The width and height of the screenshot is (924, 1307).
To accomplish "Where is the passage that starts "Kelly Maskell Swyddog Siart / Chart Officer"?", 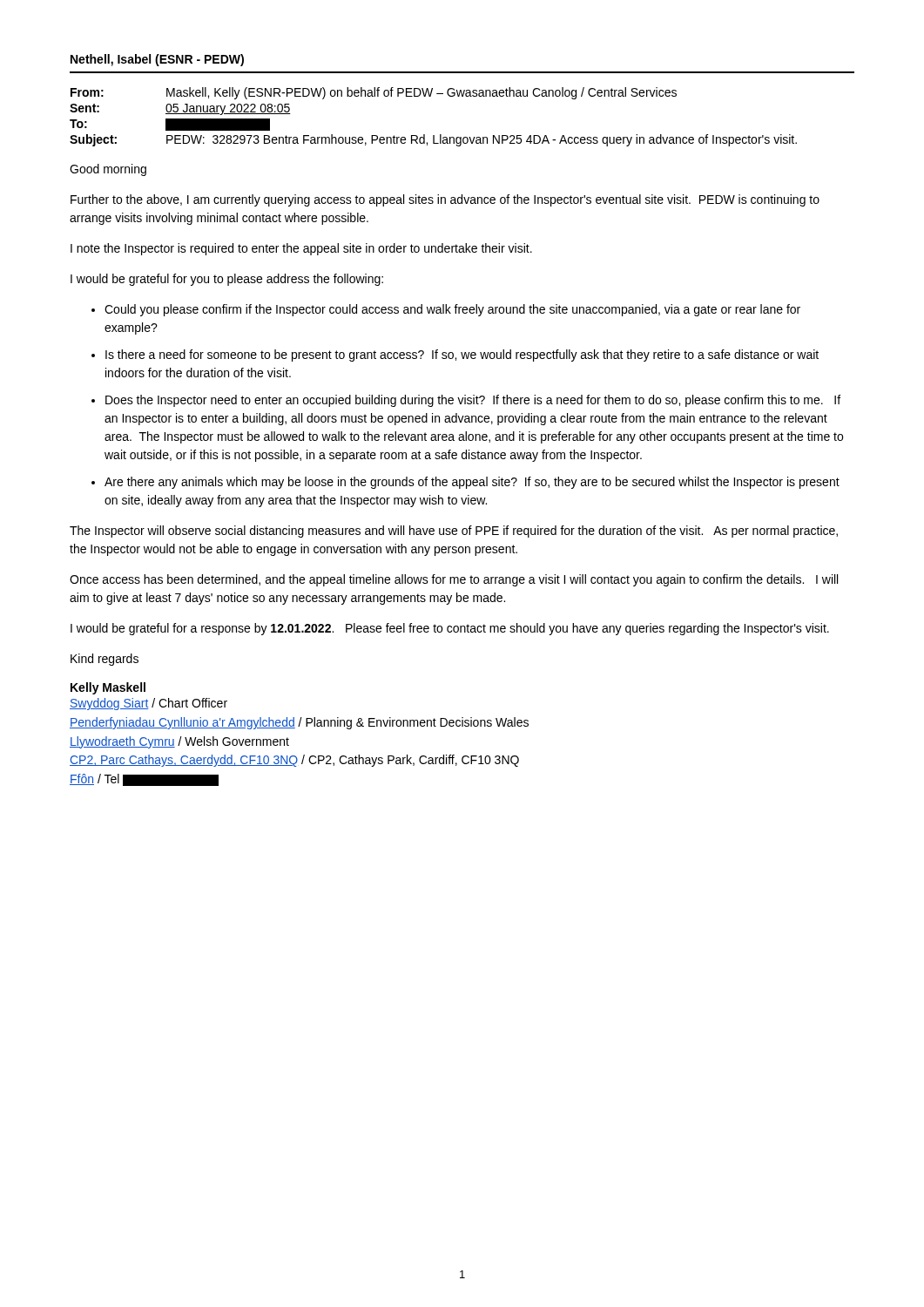I will [x=462, y=735].
